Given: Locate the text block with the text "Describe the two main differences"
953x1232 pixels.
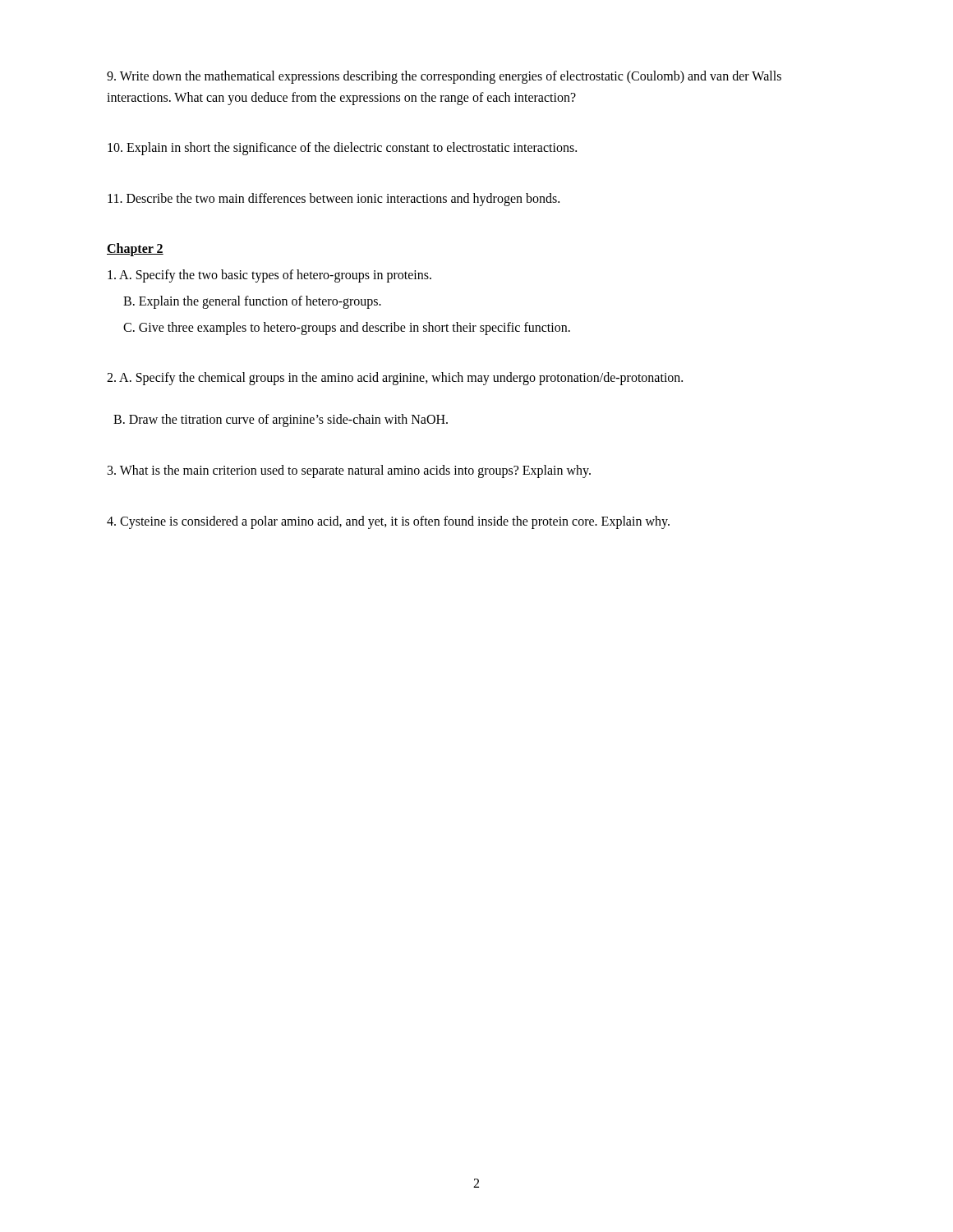Looking at the screenshot, I should click(x=334, y=198).
